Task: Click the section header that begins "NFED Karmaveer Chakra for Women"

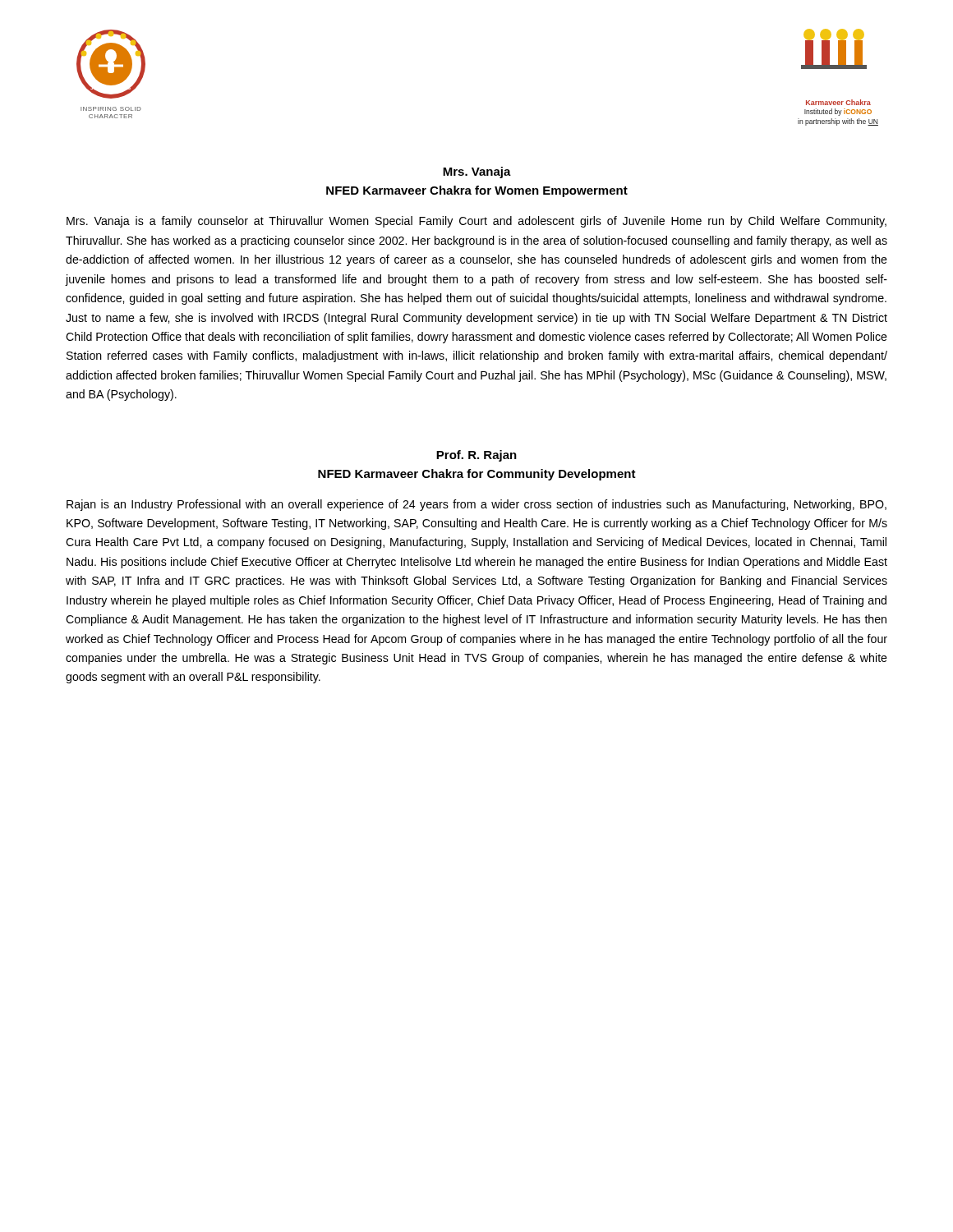Action: click(476, 190)
